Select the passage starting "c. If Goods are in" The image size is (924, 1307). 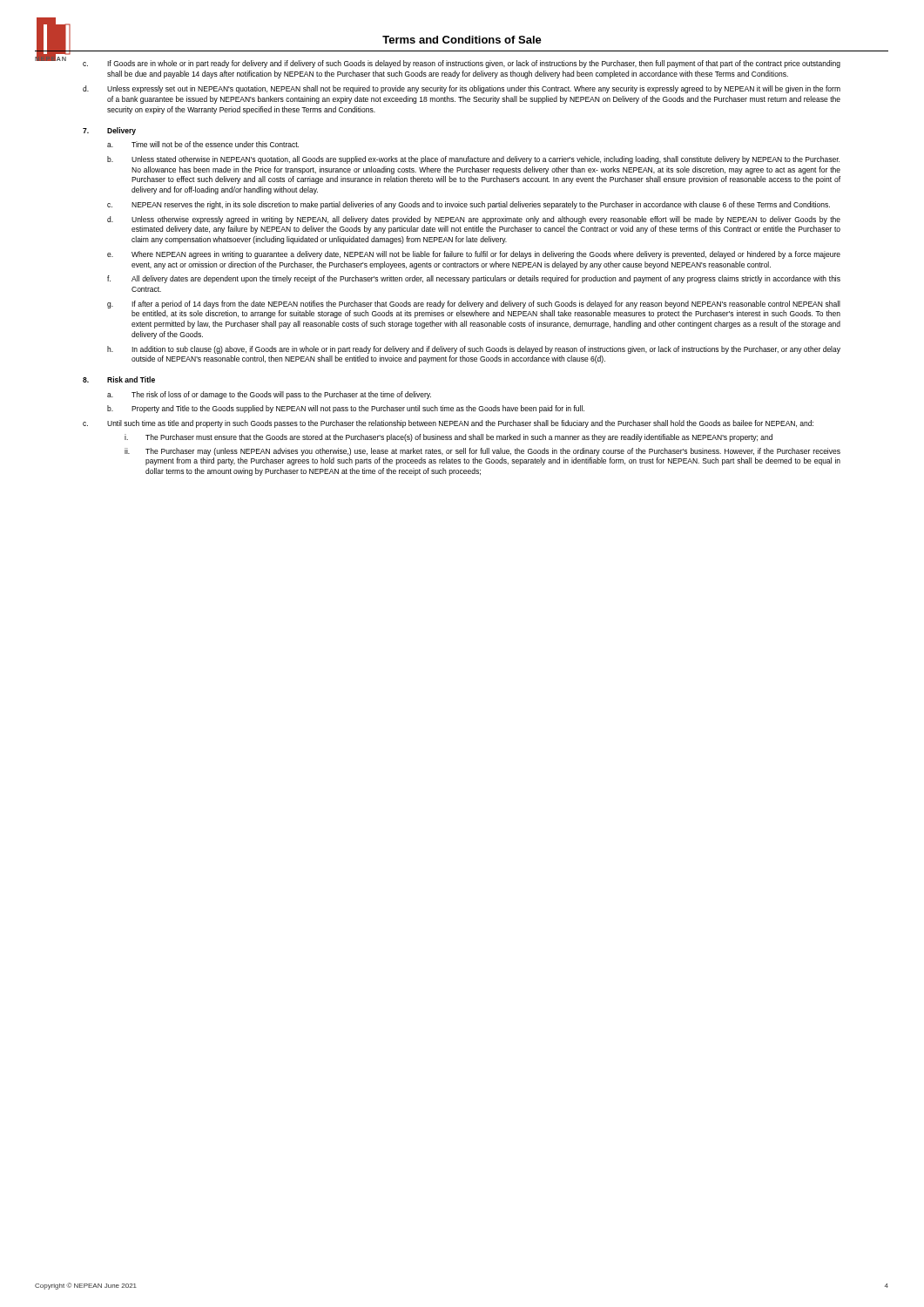click(462, 69)
